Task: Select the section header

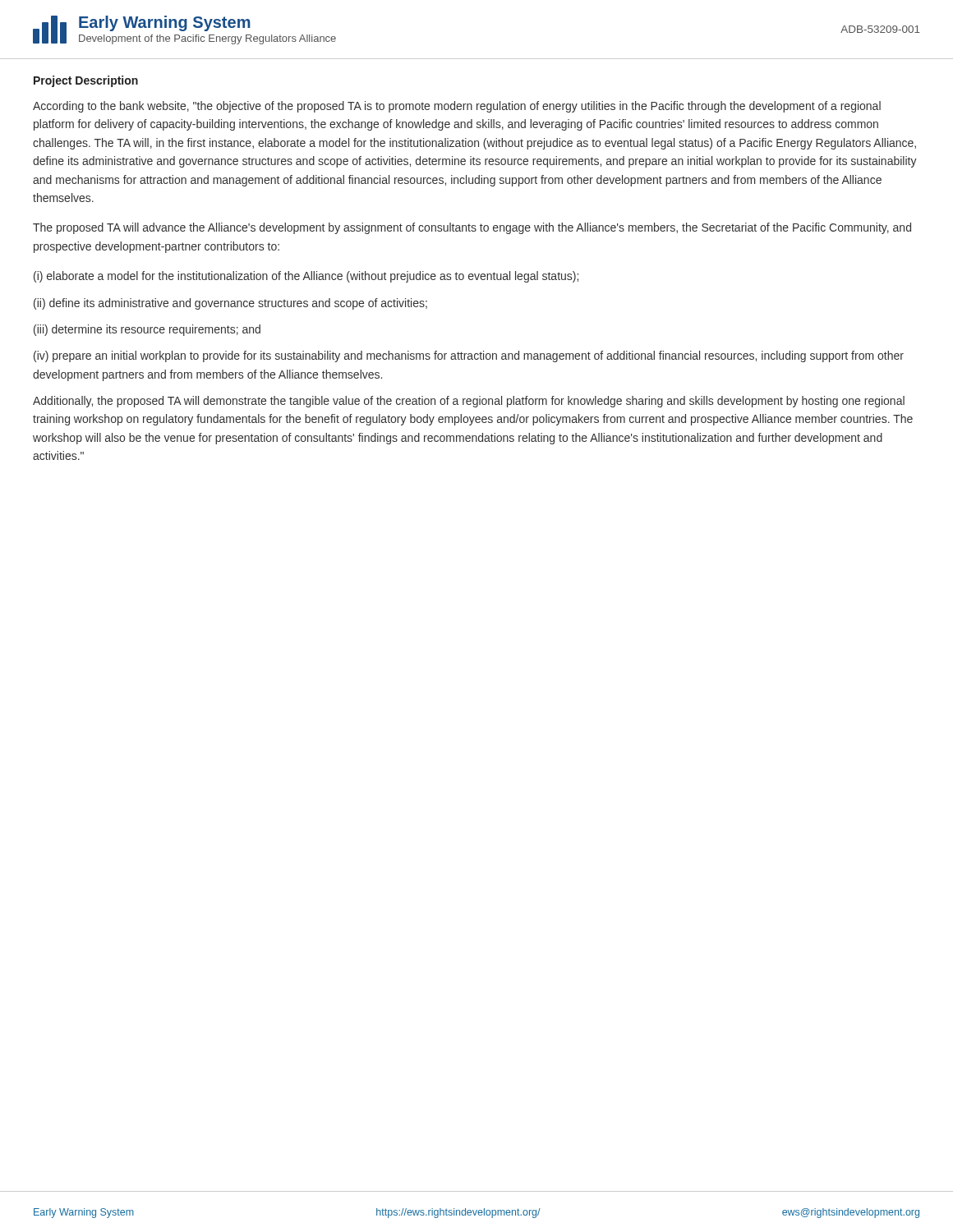Action: (x=86, y=81)
